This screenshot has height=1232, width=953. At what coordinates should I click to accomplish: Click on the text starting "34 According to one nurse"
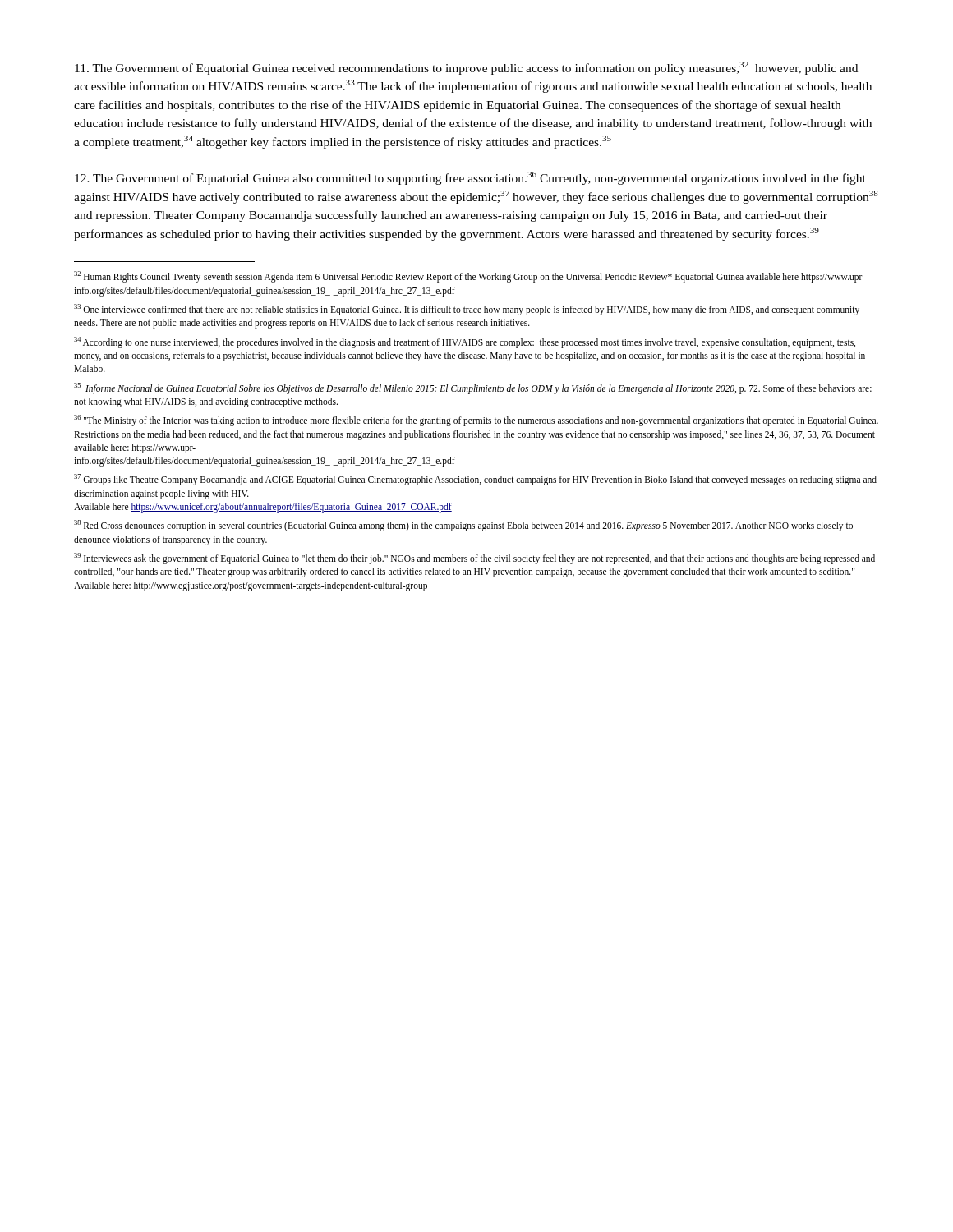[470, 355]
